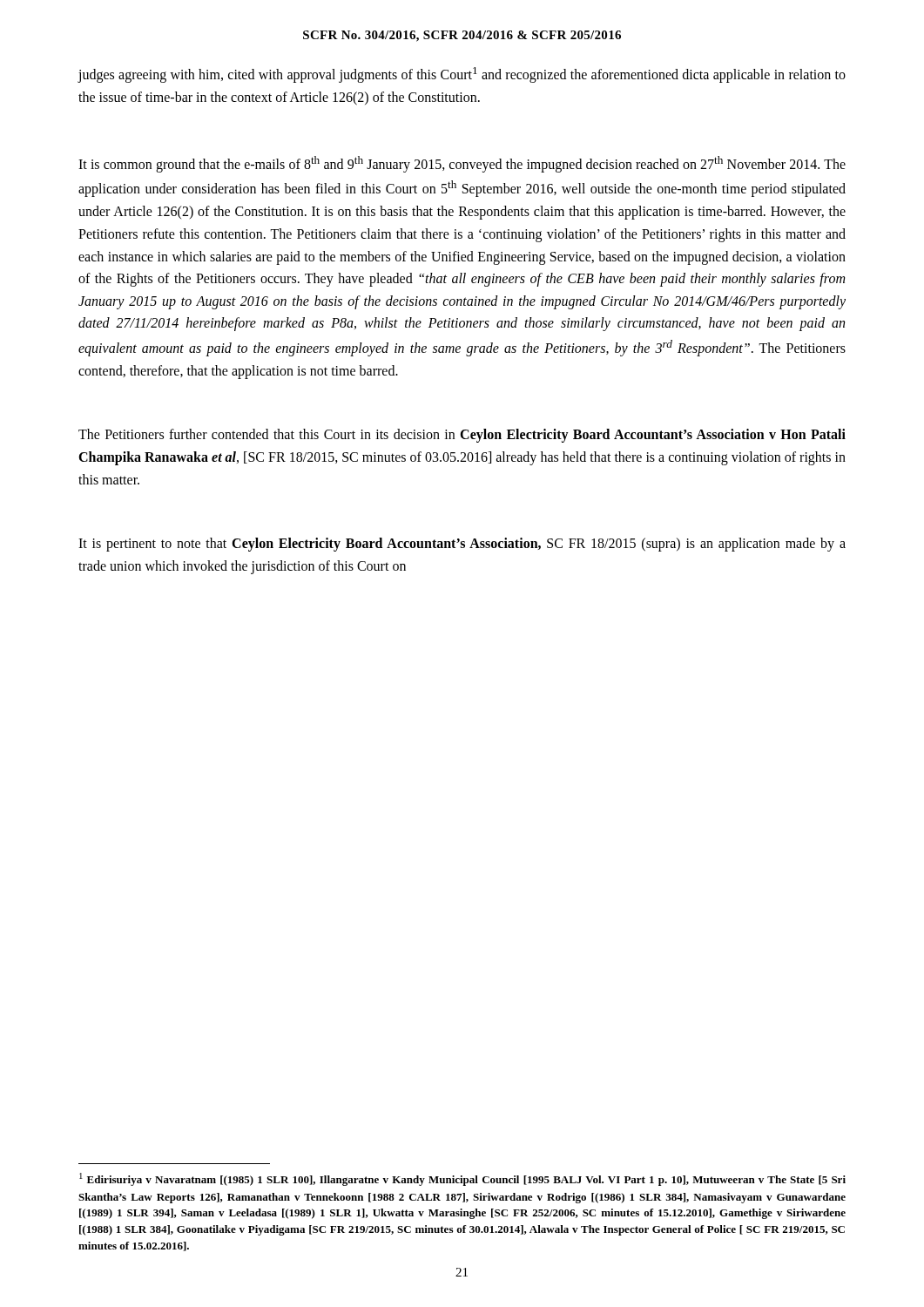Find the region starting "The Petitioners further"
Screen dimensions: 1307x924
point(462,457)
